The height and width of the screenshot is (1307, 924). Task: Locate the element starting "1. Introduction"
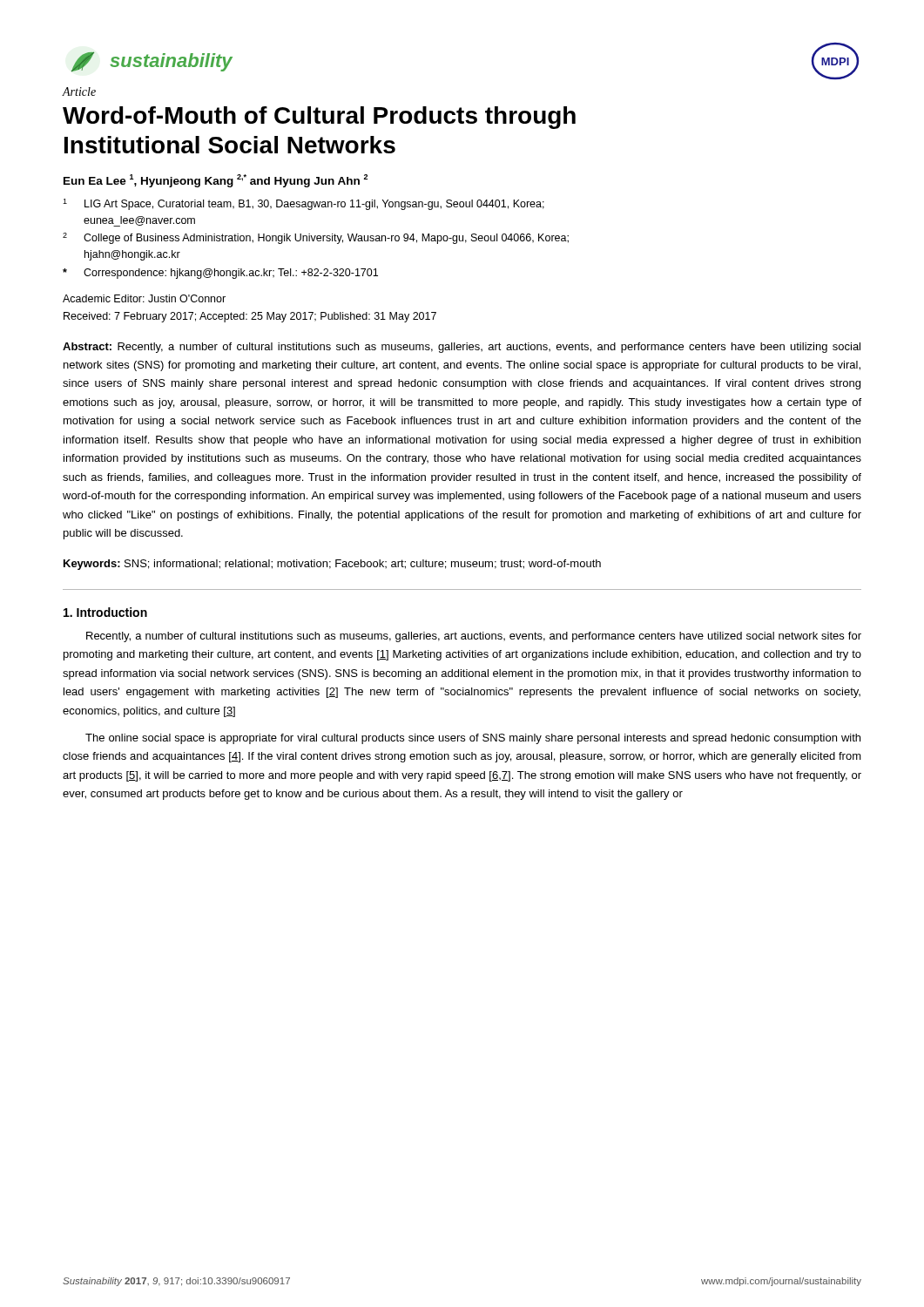(105, 612)
